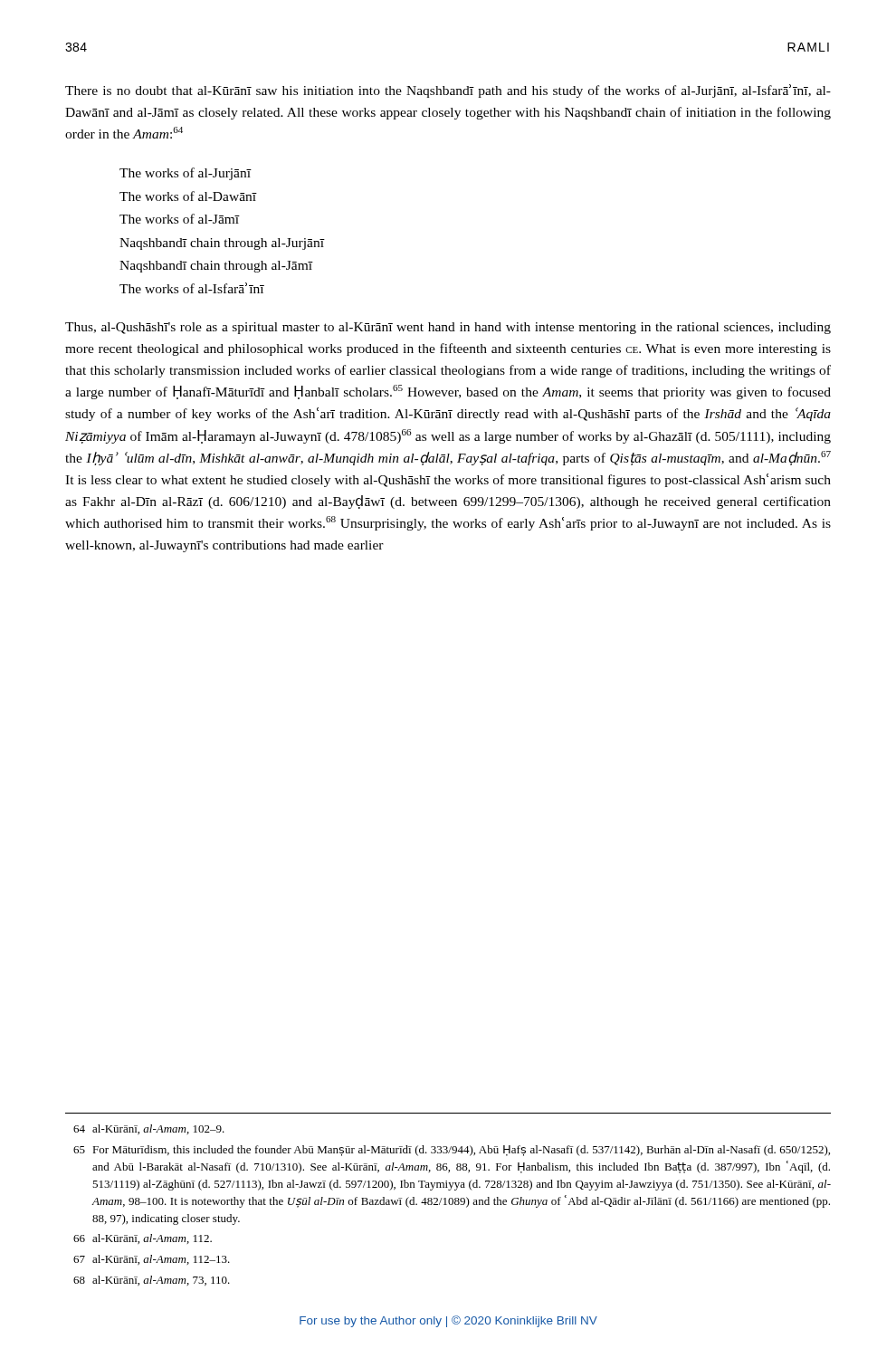Click on the region starting "67 al-Kūrānī, al-Amam, 112–13."
This screenshot has width=896, height=1358.
tap(152, 1260)
